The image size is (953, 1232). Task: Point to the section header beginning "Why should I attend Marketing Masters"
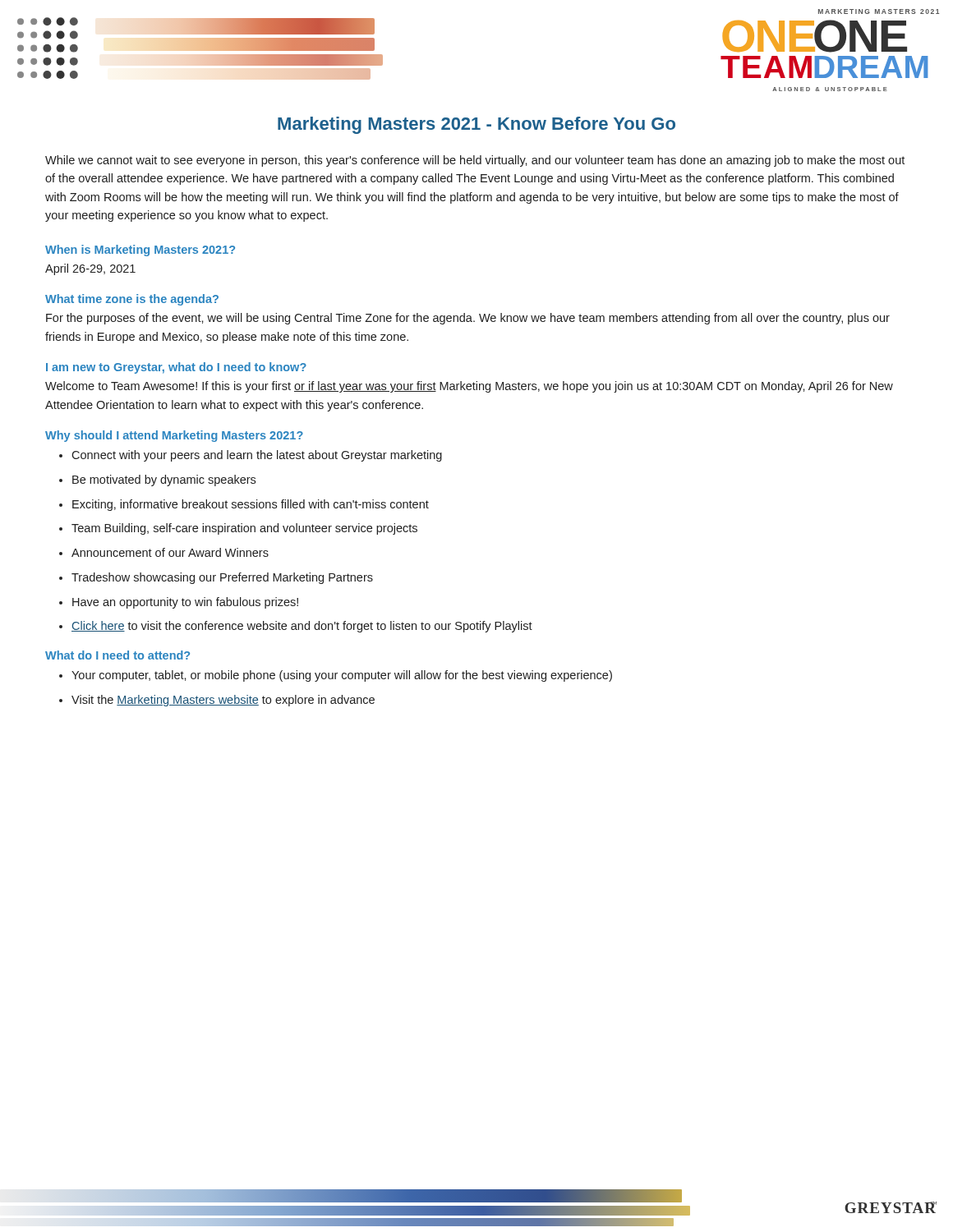[x=174, y=435]
